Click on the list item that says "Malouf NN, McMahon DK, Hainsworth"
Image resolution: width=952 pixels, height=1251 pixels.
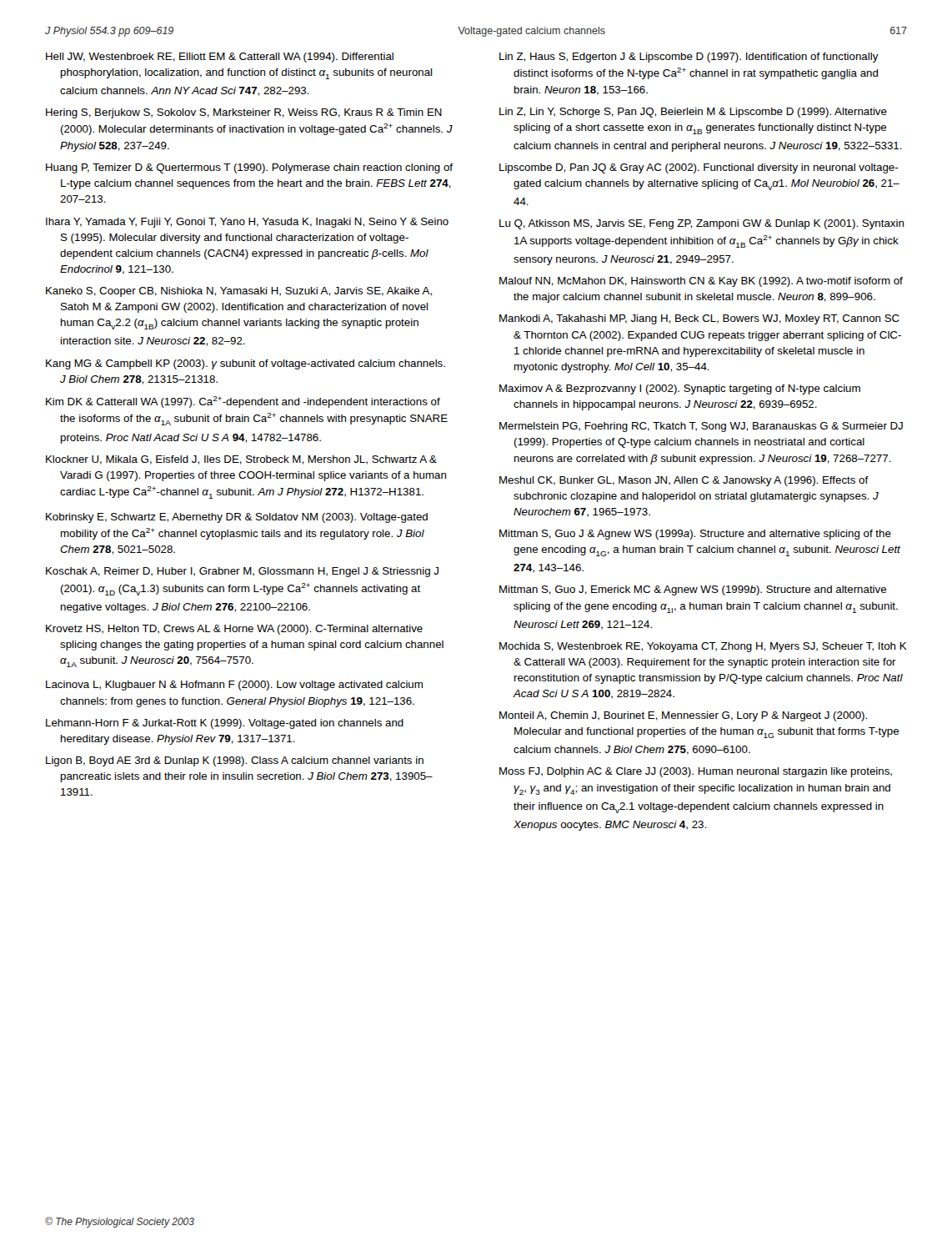(701, 289)
